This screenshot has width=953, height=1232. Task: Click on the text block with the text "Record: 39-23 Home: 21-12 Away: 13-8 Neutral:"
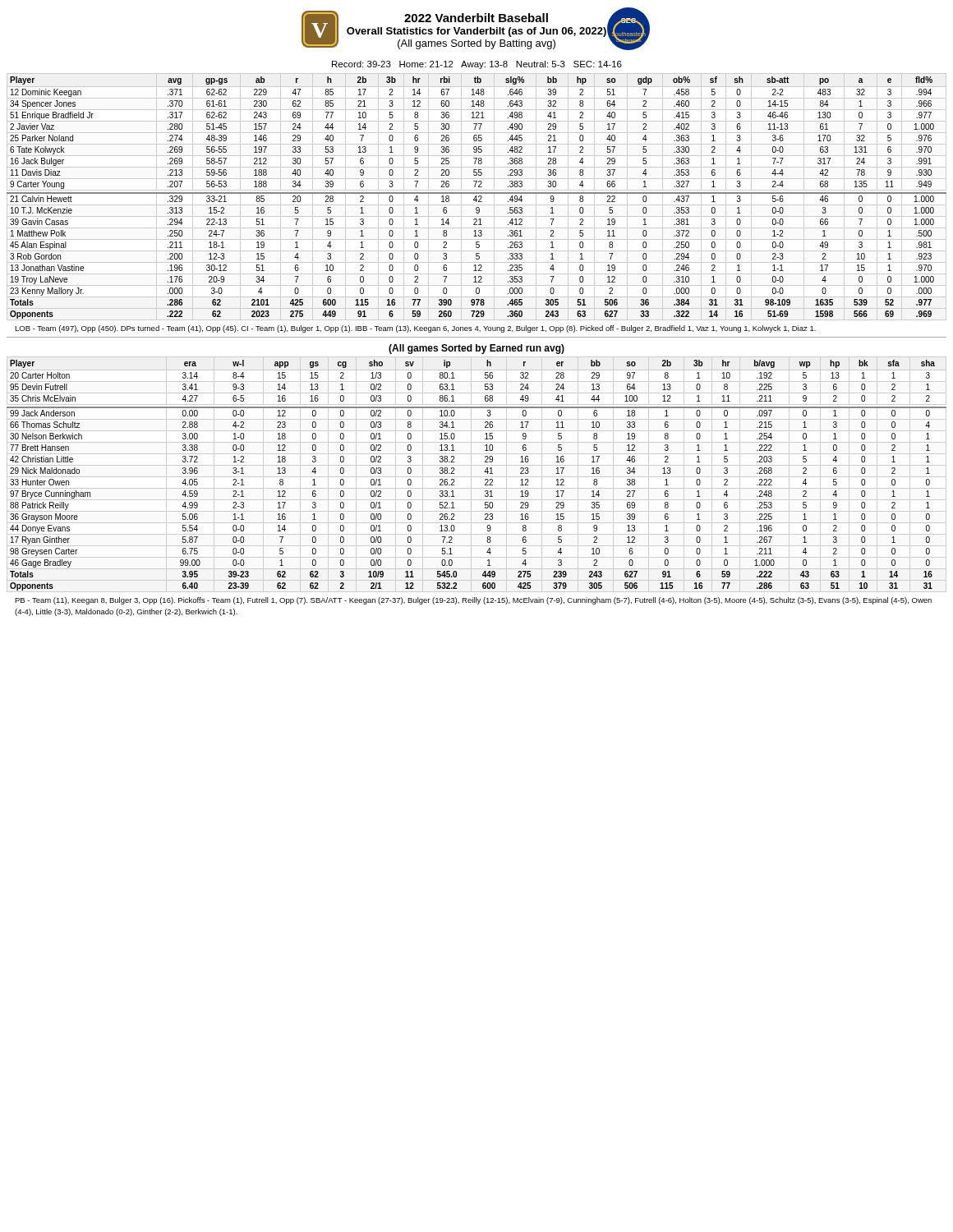(476, 64)
